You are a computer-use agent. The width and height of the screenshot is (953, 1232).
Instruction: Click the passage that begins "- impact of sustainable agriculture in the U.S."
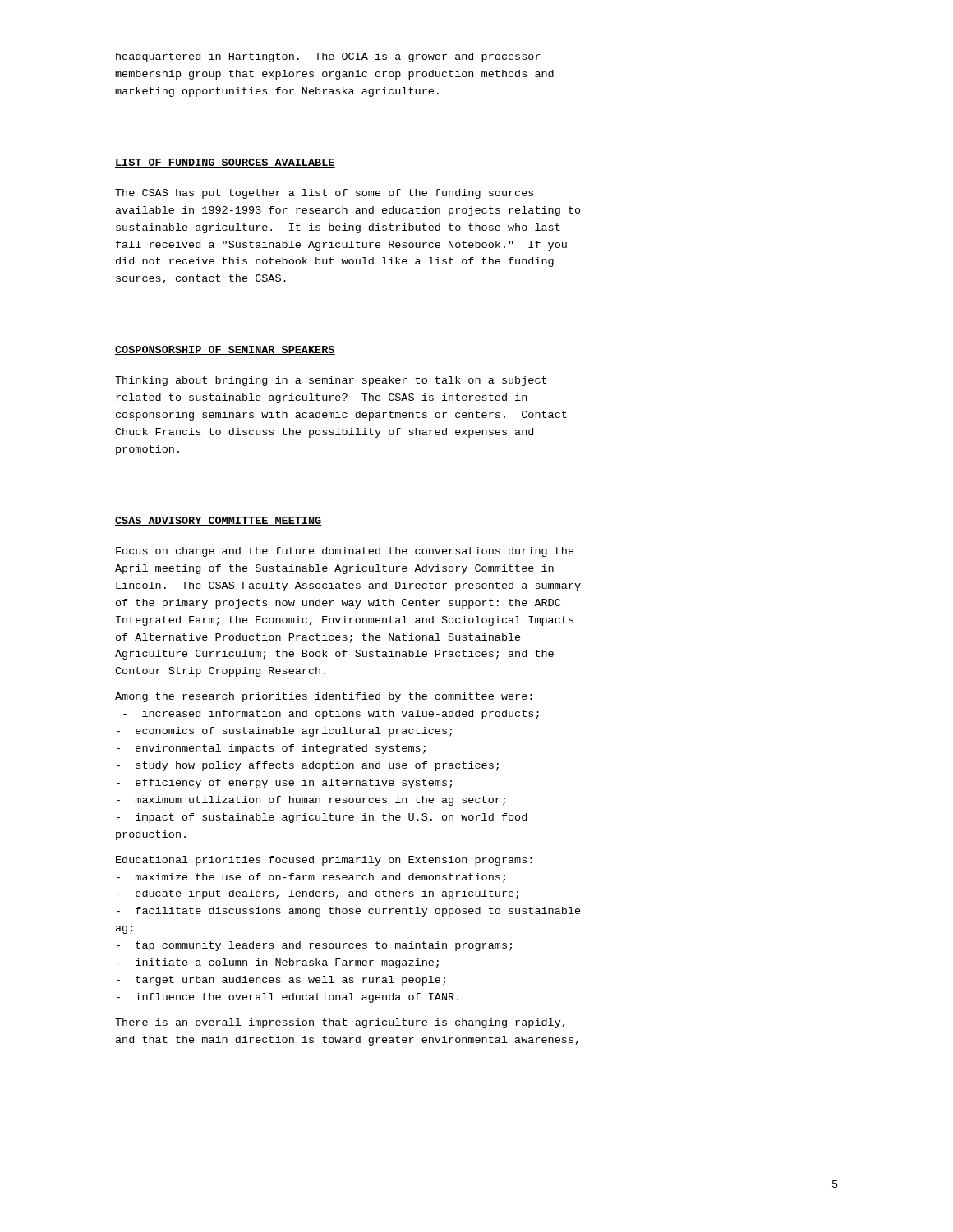coord(321,817)
